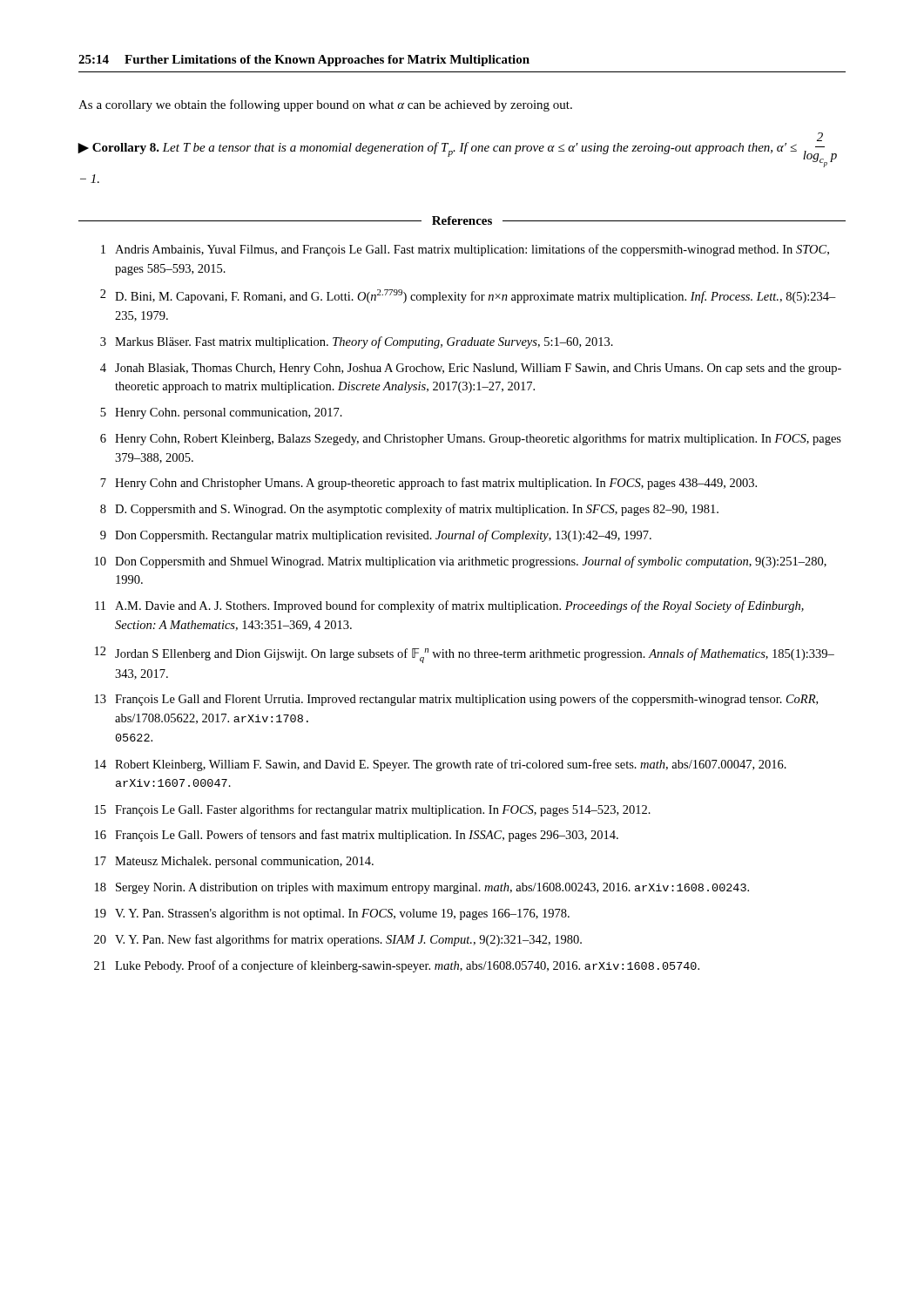Image resolution: width=924 pixels, height=1307 pixels.
Task: Find the region starting "3 Markus Bläser. Fast matrix multiplication."
Action: point(462,342)
